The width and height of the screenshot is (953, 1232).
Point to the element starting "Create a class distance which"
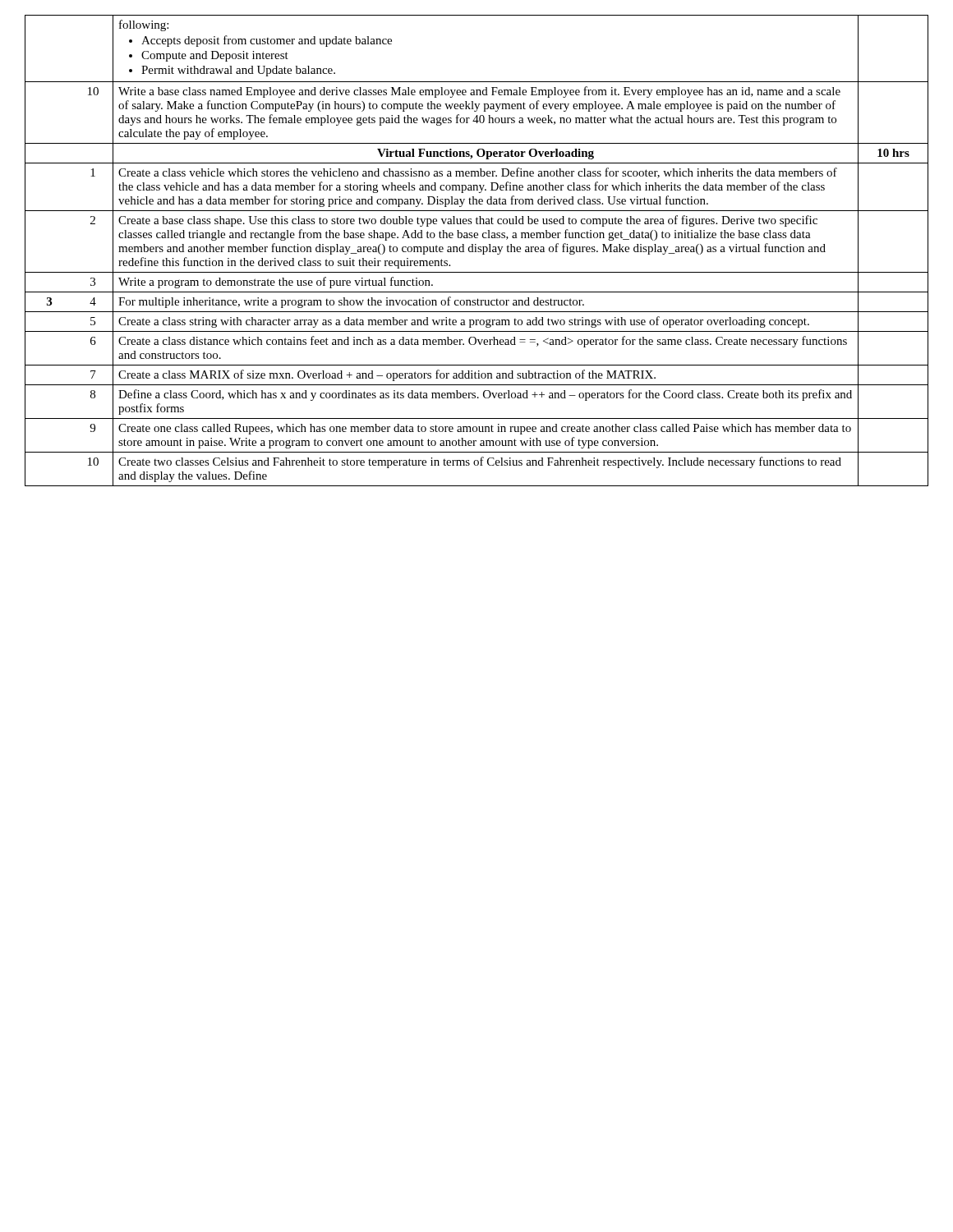pyautogui.click(x=483, y=348)
